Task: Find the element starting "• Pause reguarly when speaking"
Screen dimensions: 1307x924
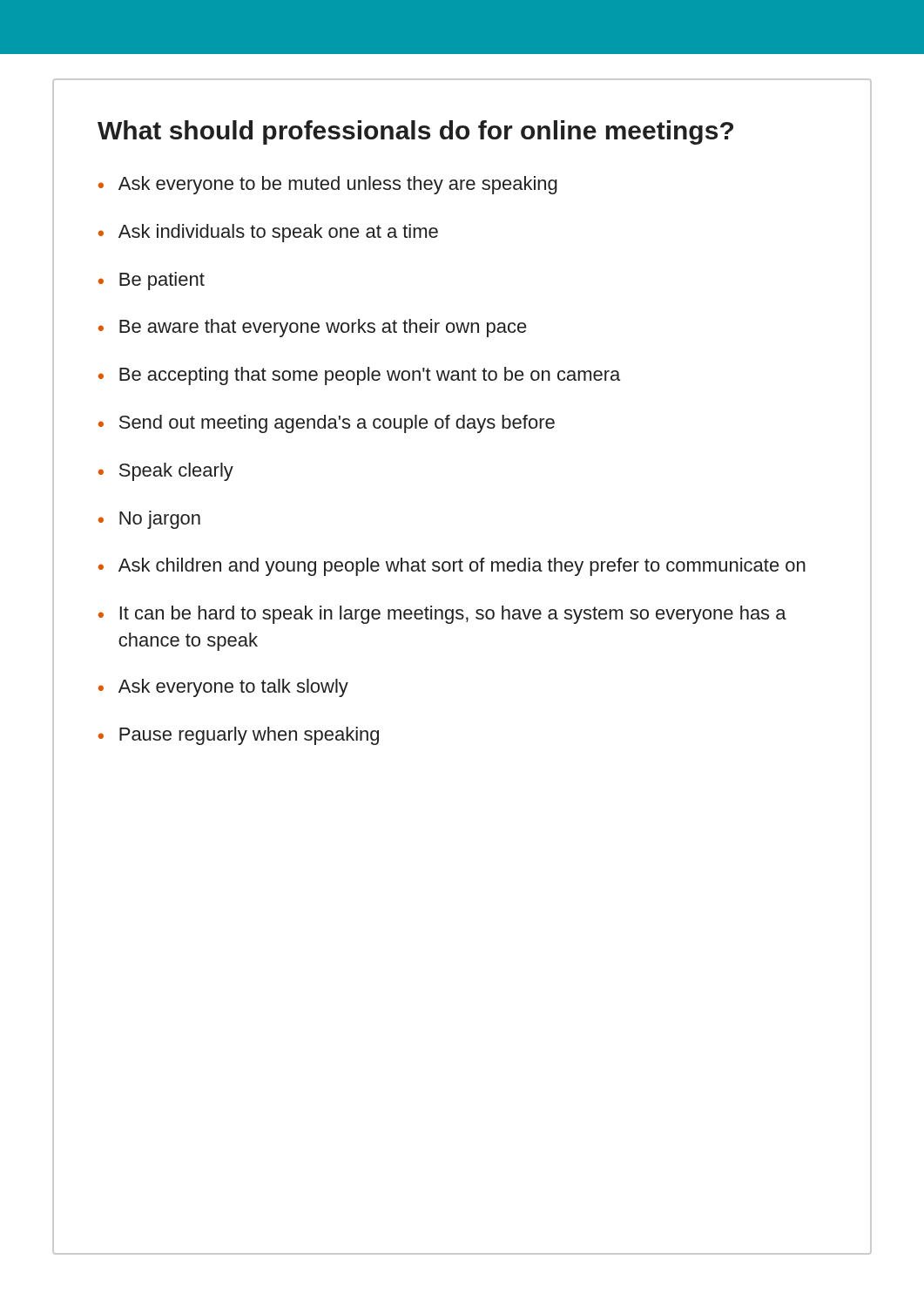Action: click(239, 735)
